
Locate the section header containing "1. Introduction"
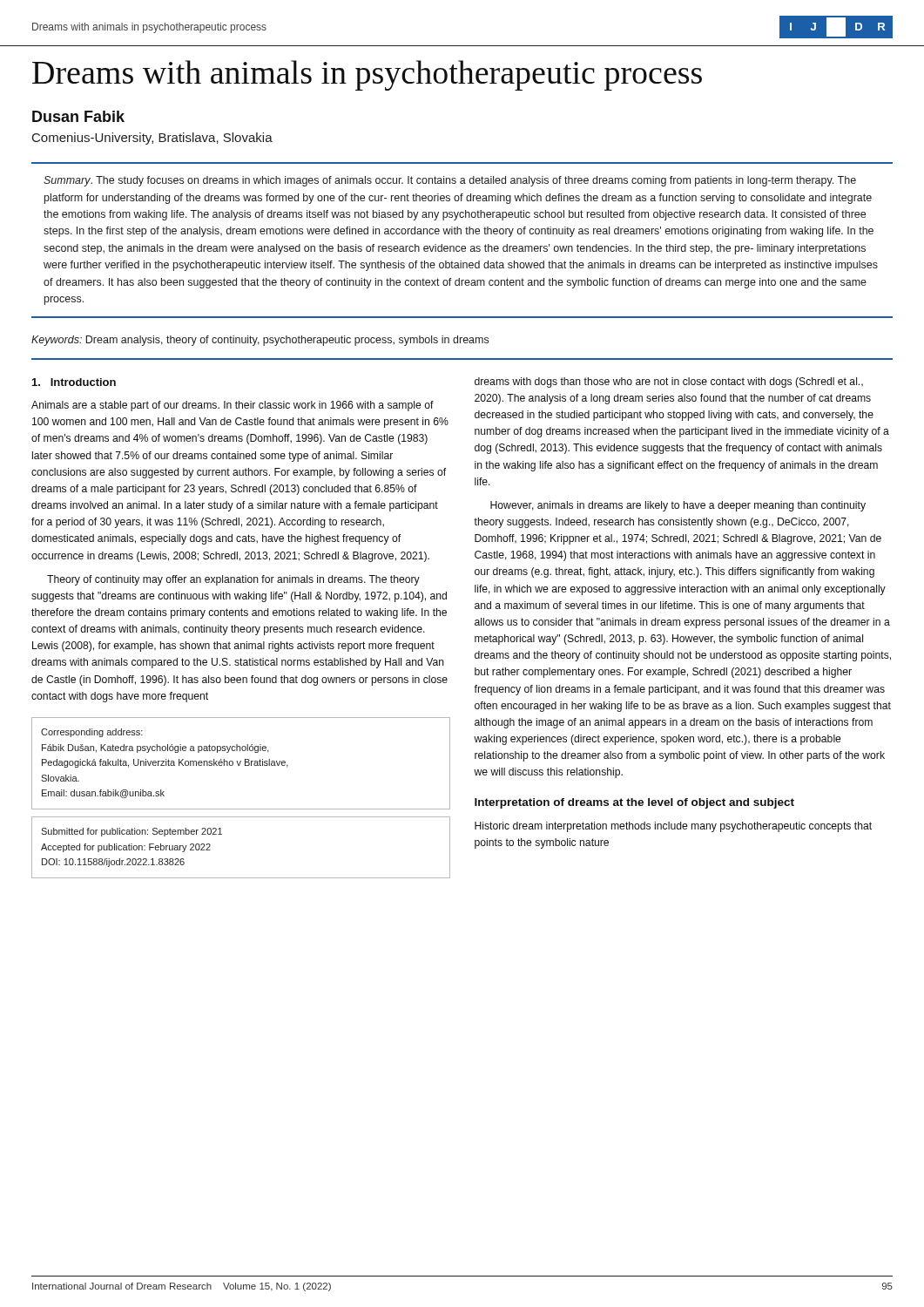coord(74,382)
